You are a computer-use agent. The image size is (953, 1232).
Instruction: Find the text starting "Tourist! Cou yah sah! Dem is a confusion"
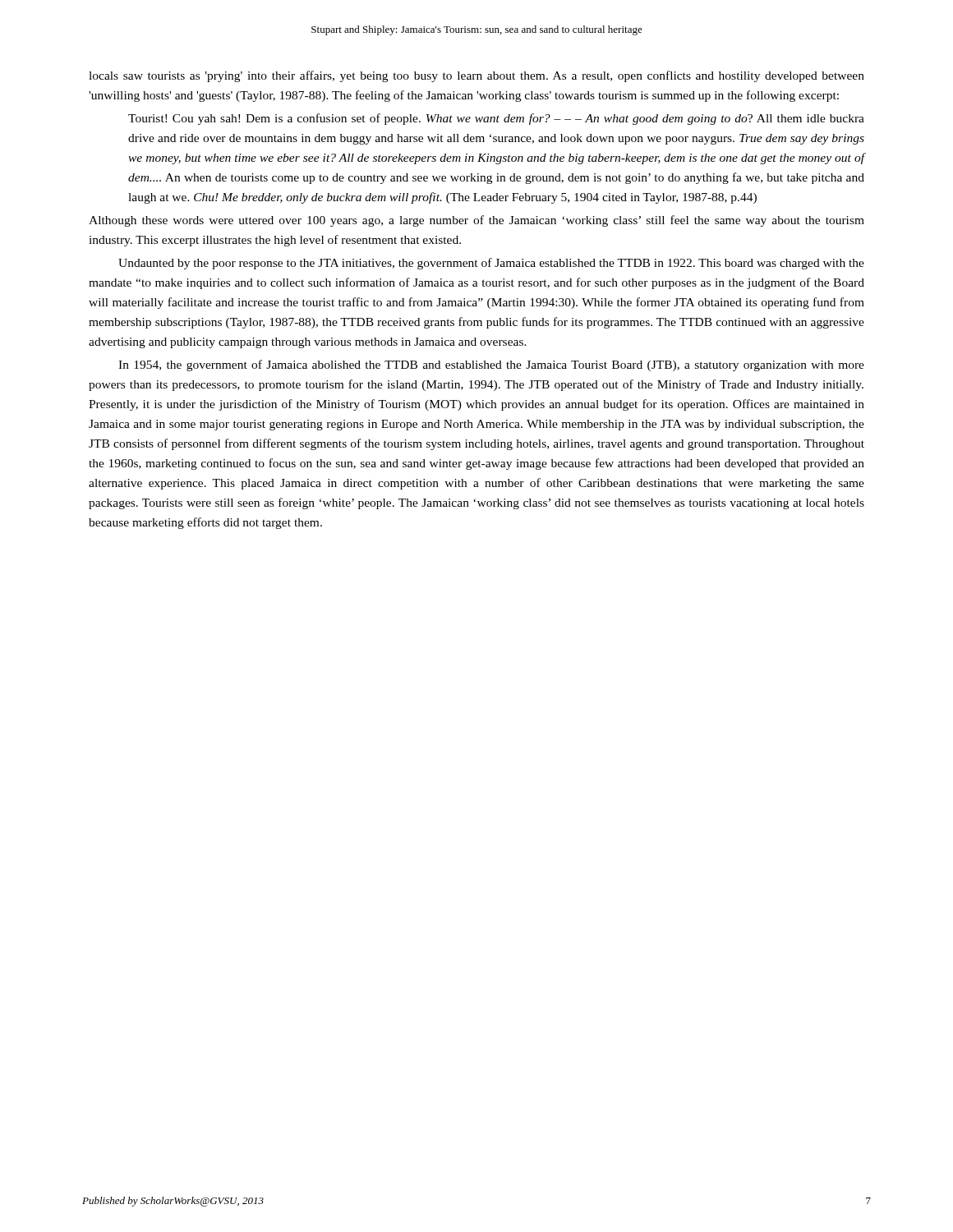(x=496, y=158)
